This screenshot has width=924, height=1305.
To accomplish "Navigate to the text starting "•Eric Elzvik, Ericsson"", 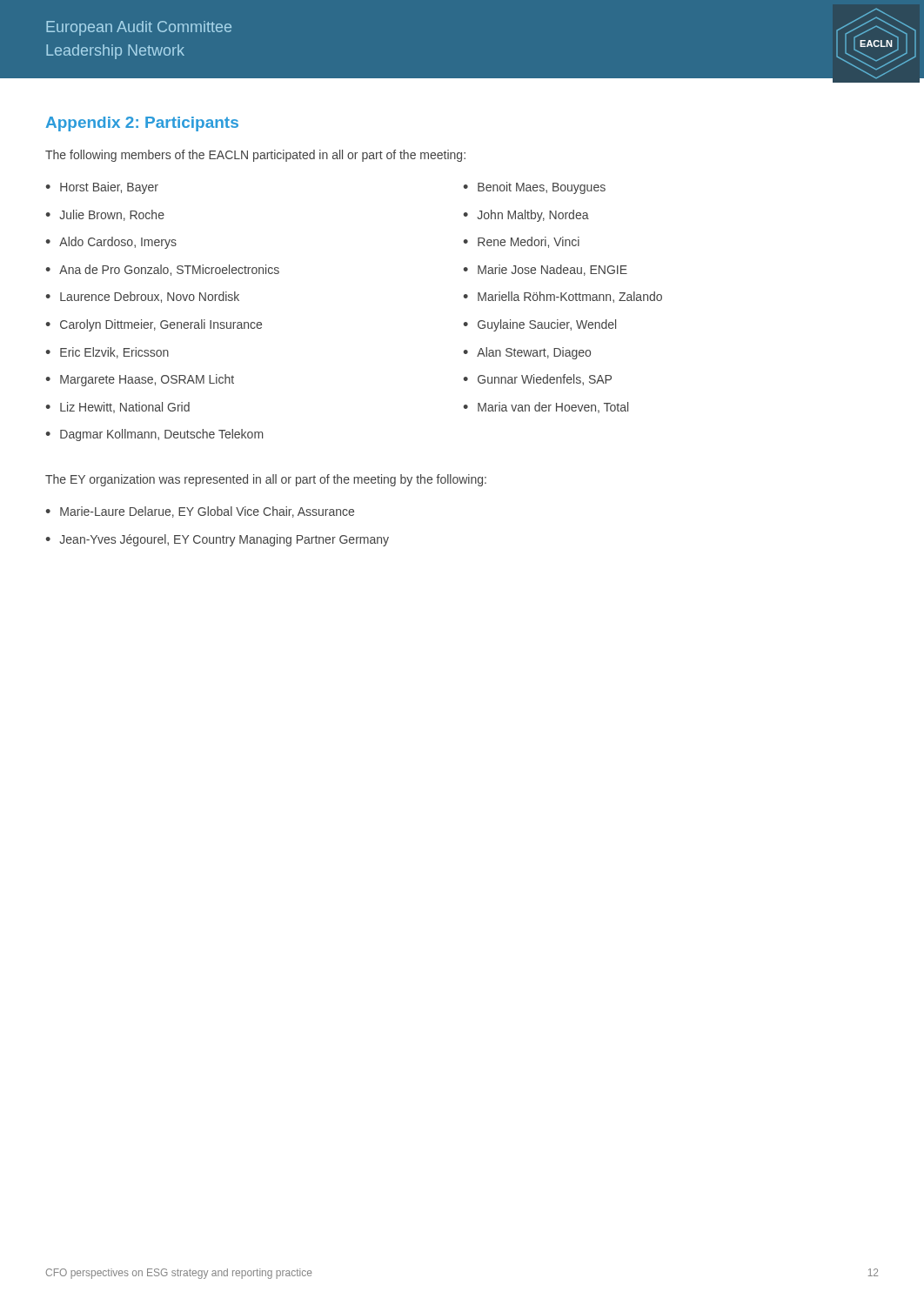I will tap(107, 353).
